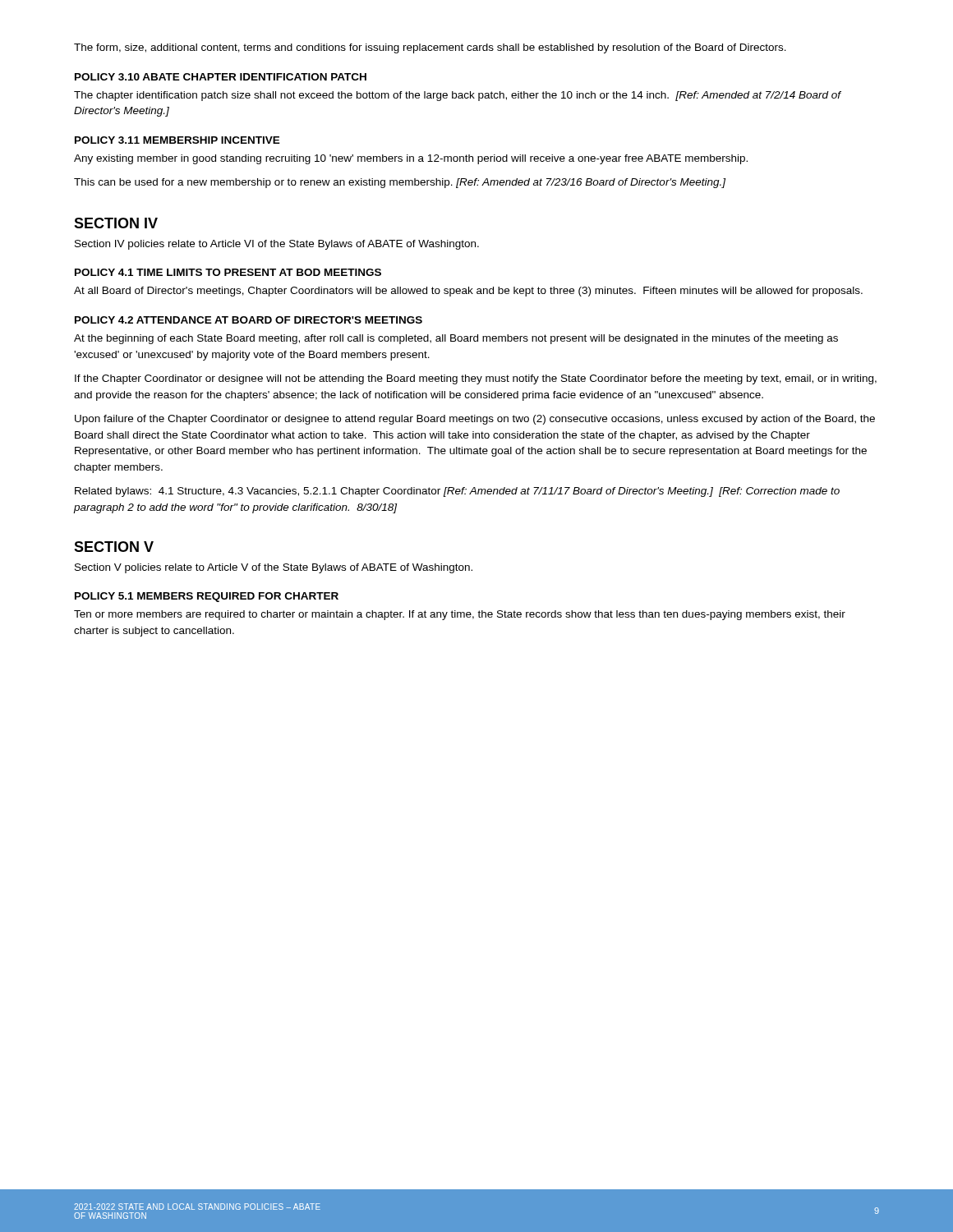Click on the section header containing "POLICY 3.11 MEMBERSHIP INCENTIVE"
The height and width of the screenshot is (1232, 953).
point(177,140)
